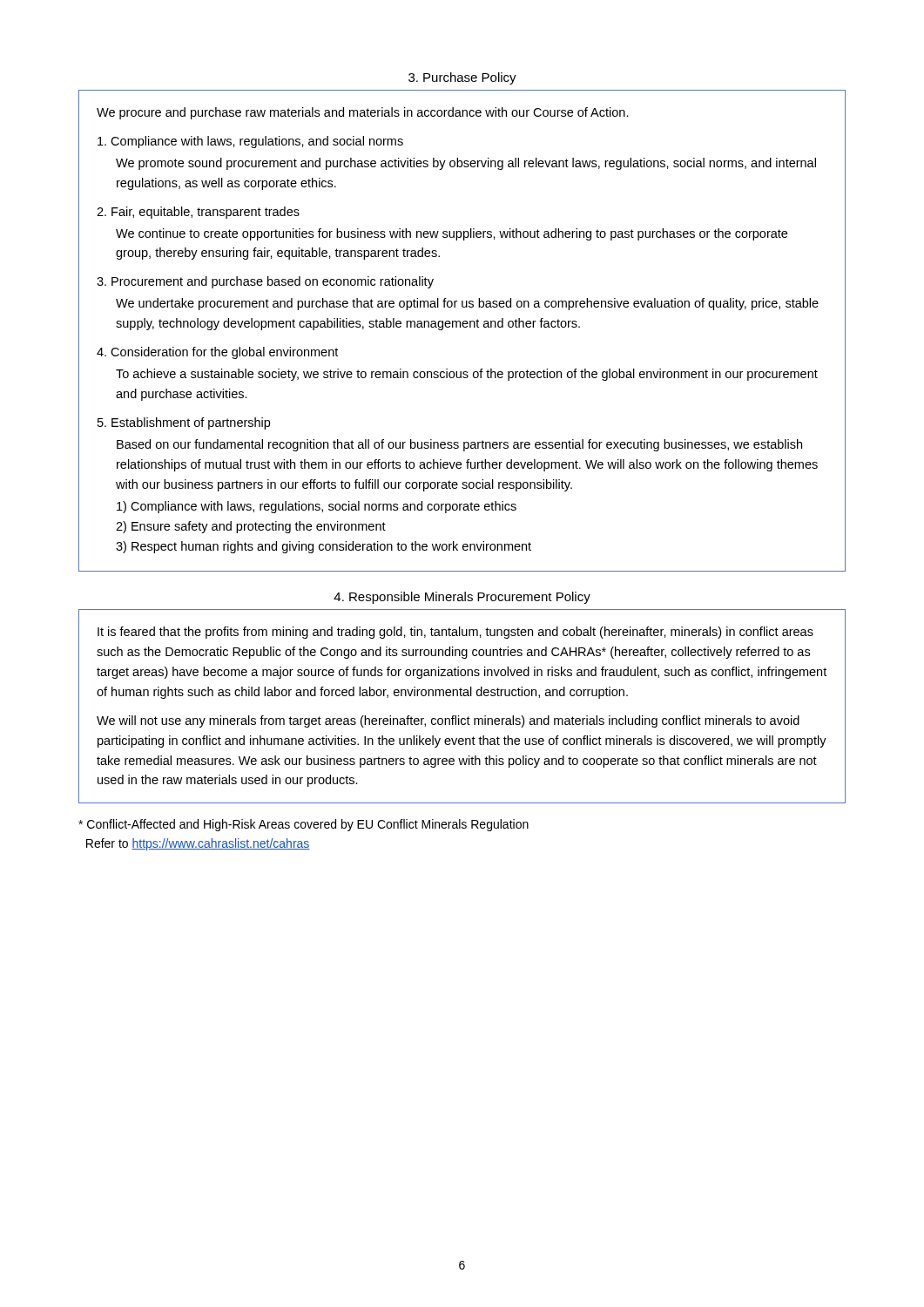
Task: Click on the region starting "1) Compliance with laws, regulations,"
Action: [316, 507]
